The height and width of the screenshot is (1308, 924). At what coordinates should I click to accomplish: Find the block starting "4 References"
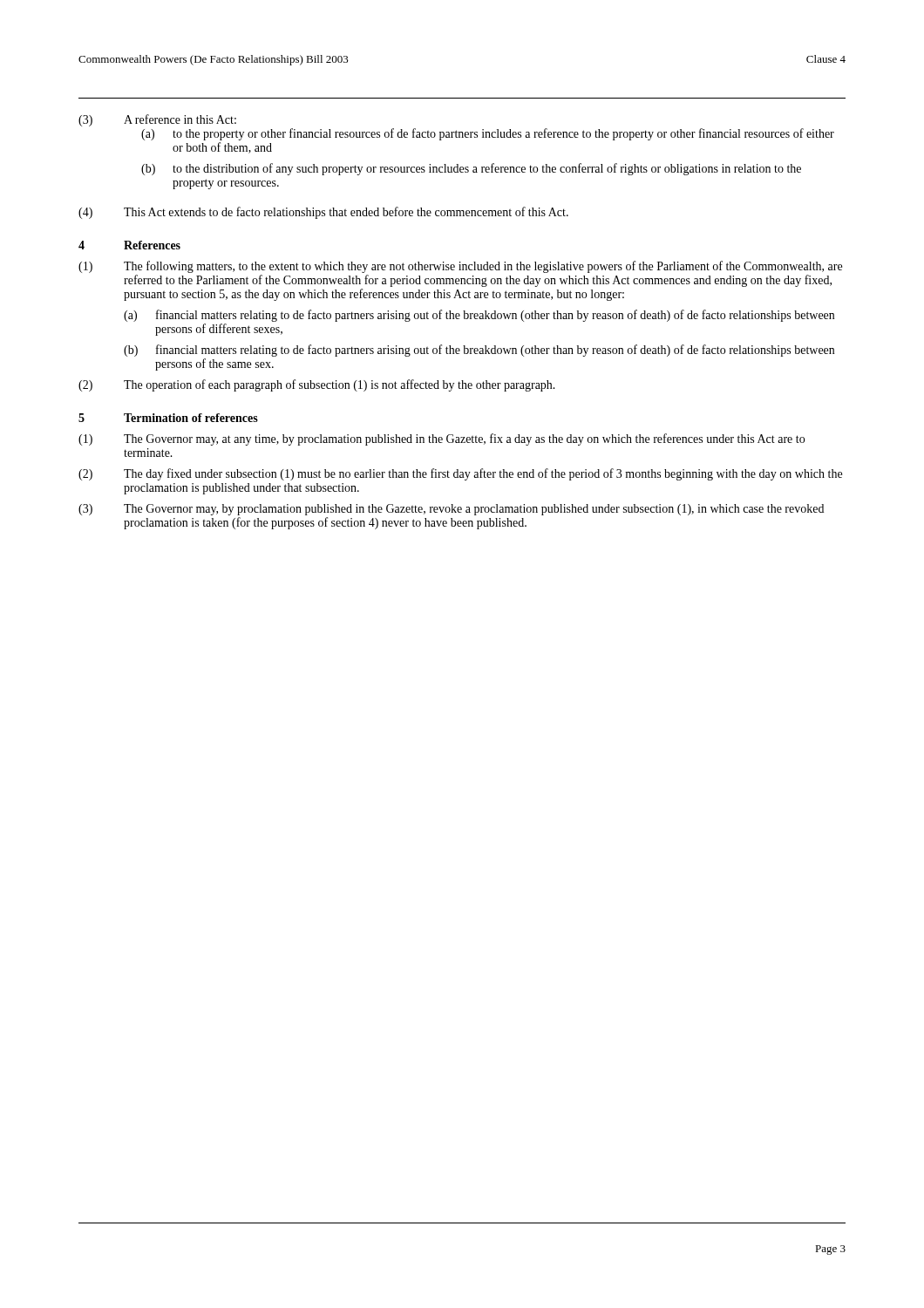[129, 246]
